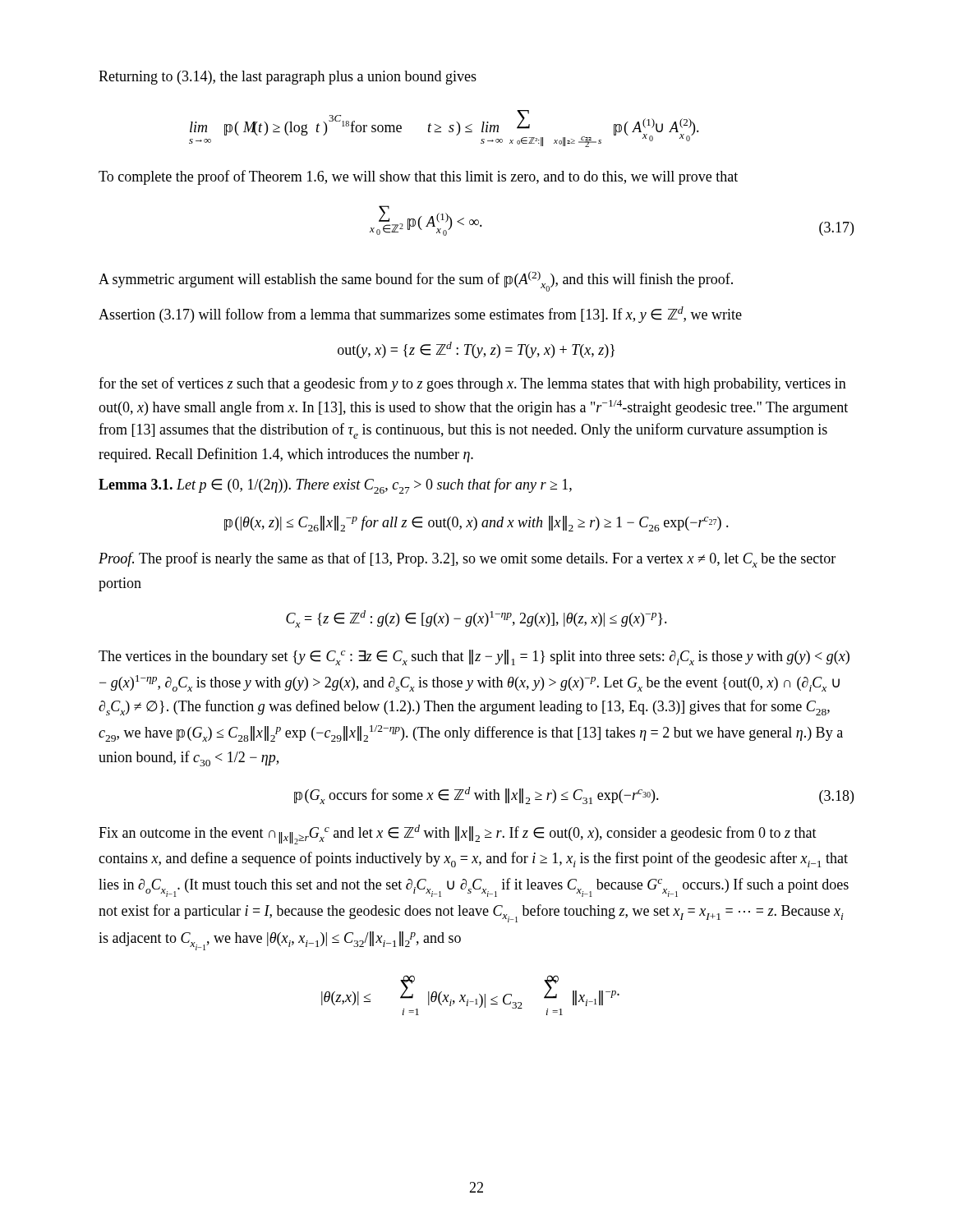Select the passage starting "Proof. The proof"
The image size is (953, 1232).
pyautogui.click(x=467, y=571)
